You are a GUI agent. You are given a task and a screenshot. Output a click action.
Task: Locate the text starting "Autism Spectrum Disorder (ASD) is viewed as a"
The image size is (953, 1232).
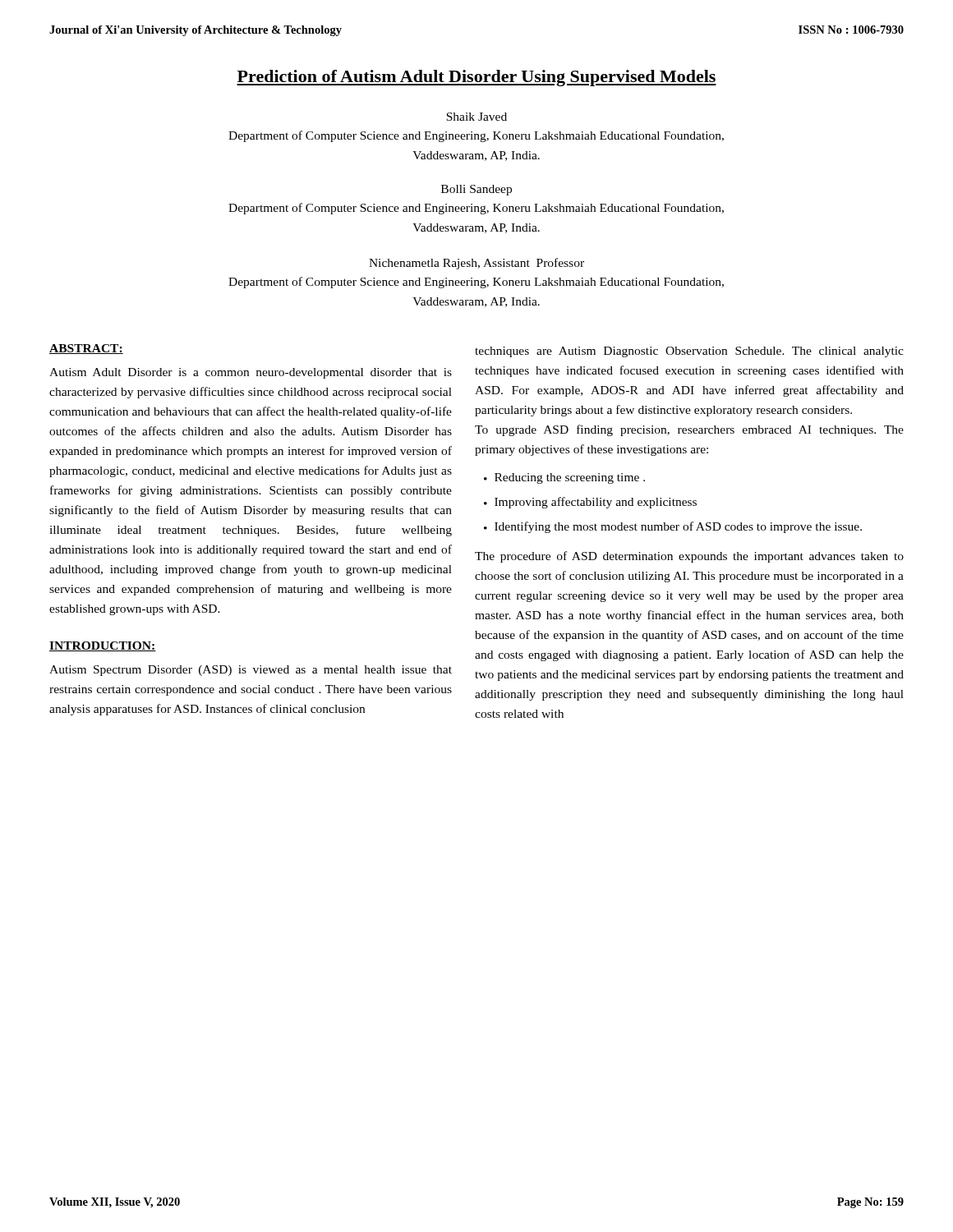coord(251,689)
